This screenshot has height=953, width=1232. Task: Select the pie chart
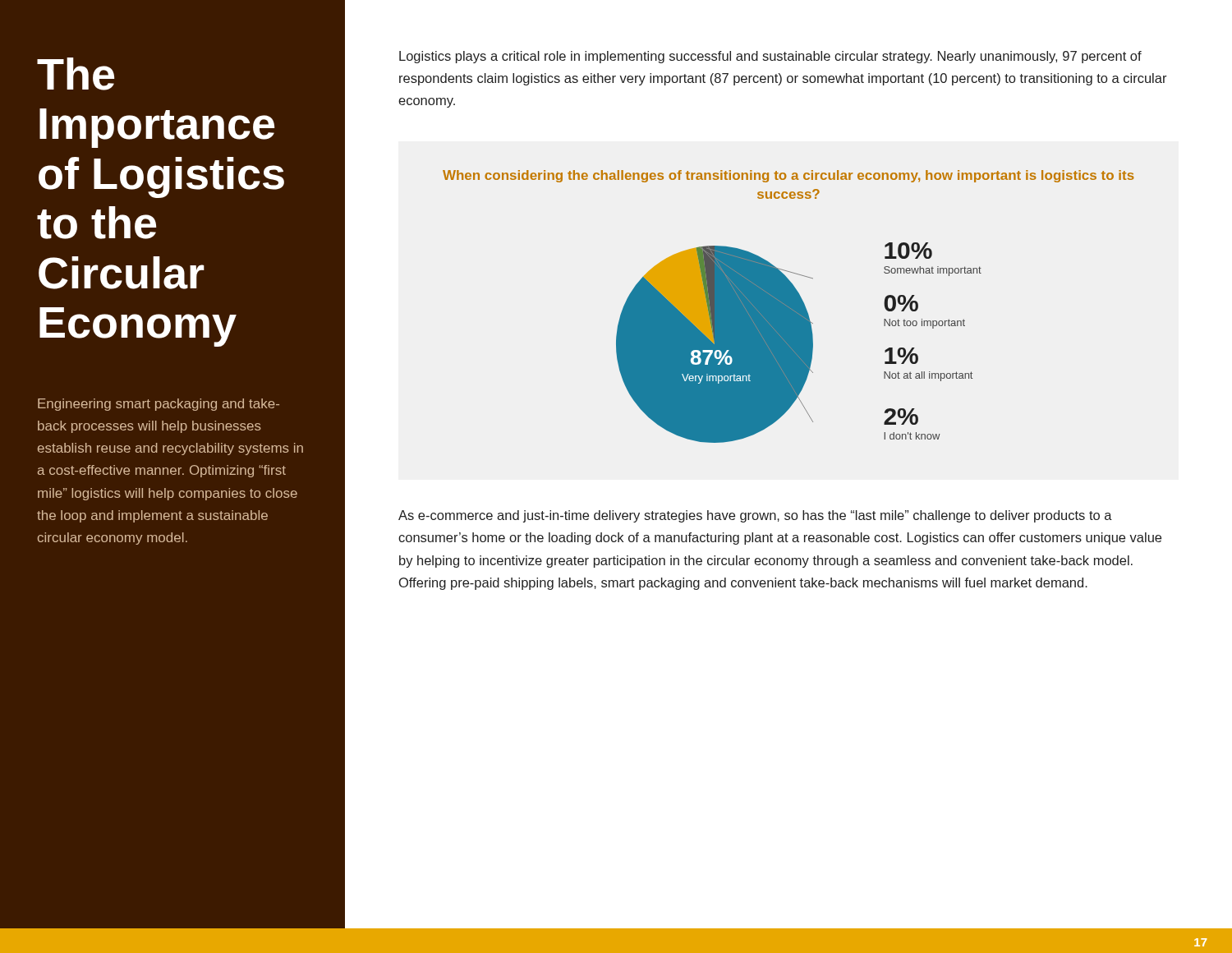point(788,340)
